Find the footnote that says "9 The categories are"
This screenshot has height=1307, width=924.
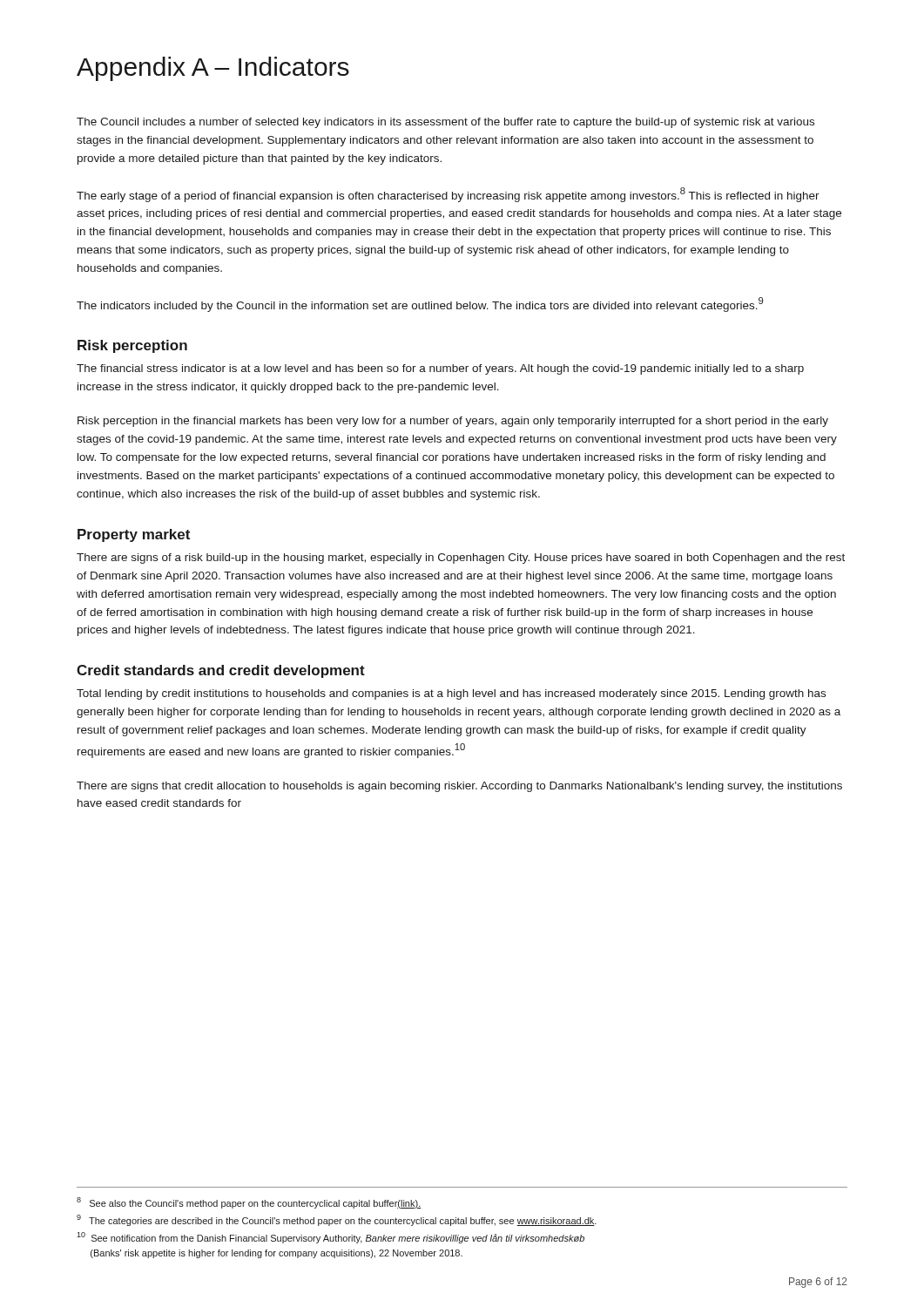(337, 1219)
